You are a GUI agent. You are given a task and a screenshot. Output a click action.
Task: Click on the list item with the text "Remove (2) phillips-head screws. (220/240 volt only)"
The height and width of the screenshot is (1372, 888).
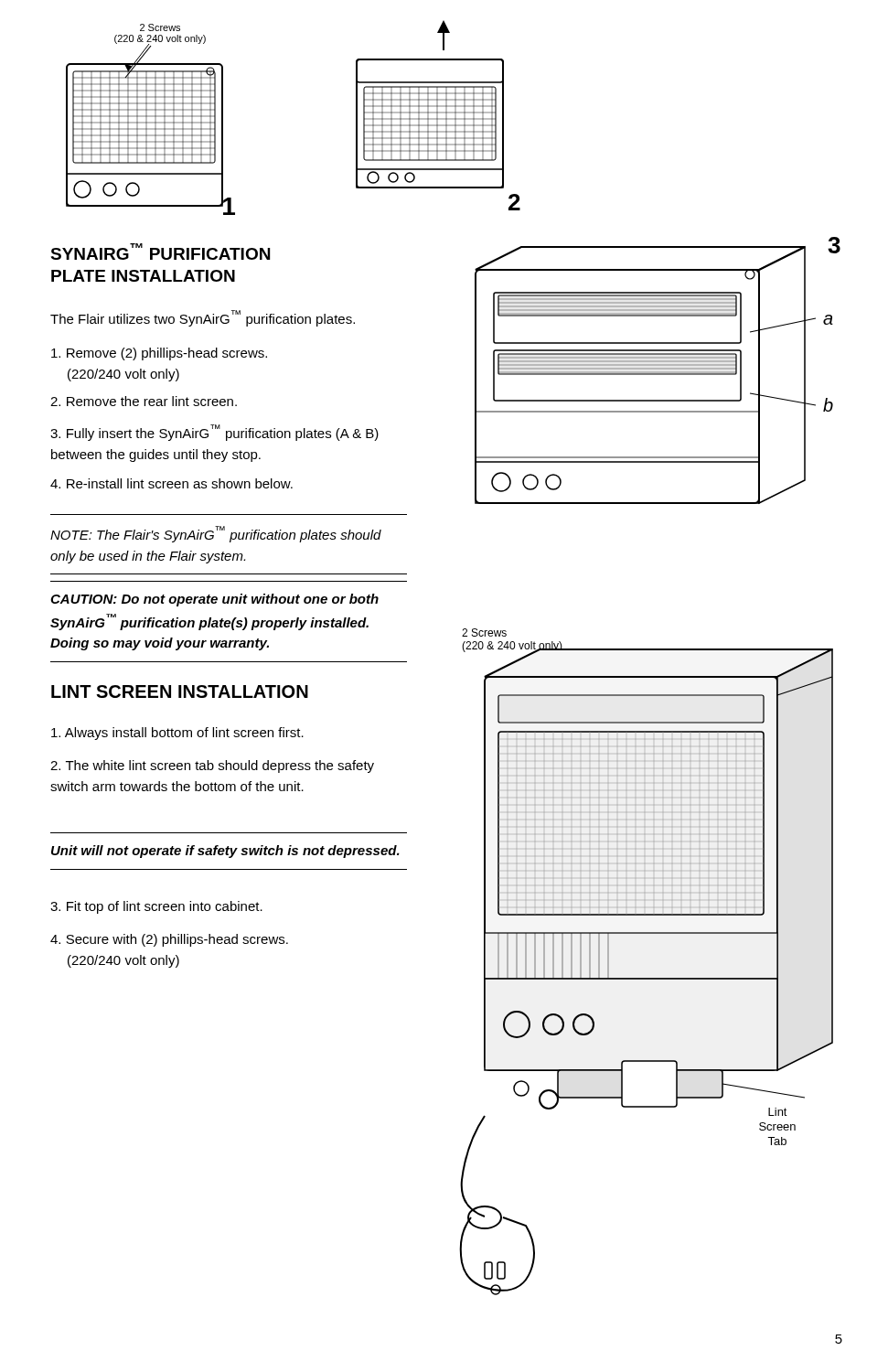coord(159,363)
